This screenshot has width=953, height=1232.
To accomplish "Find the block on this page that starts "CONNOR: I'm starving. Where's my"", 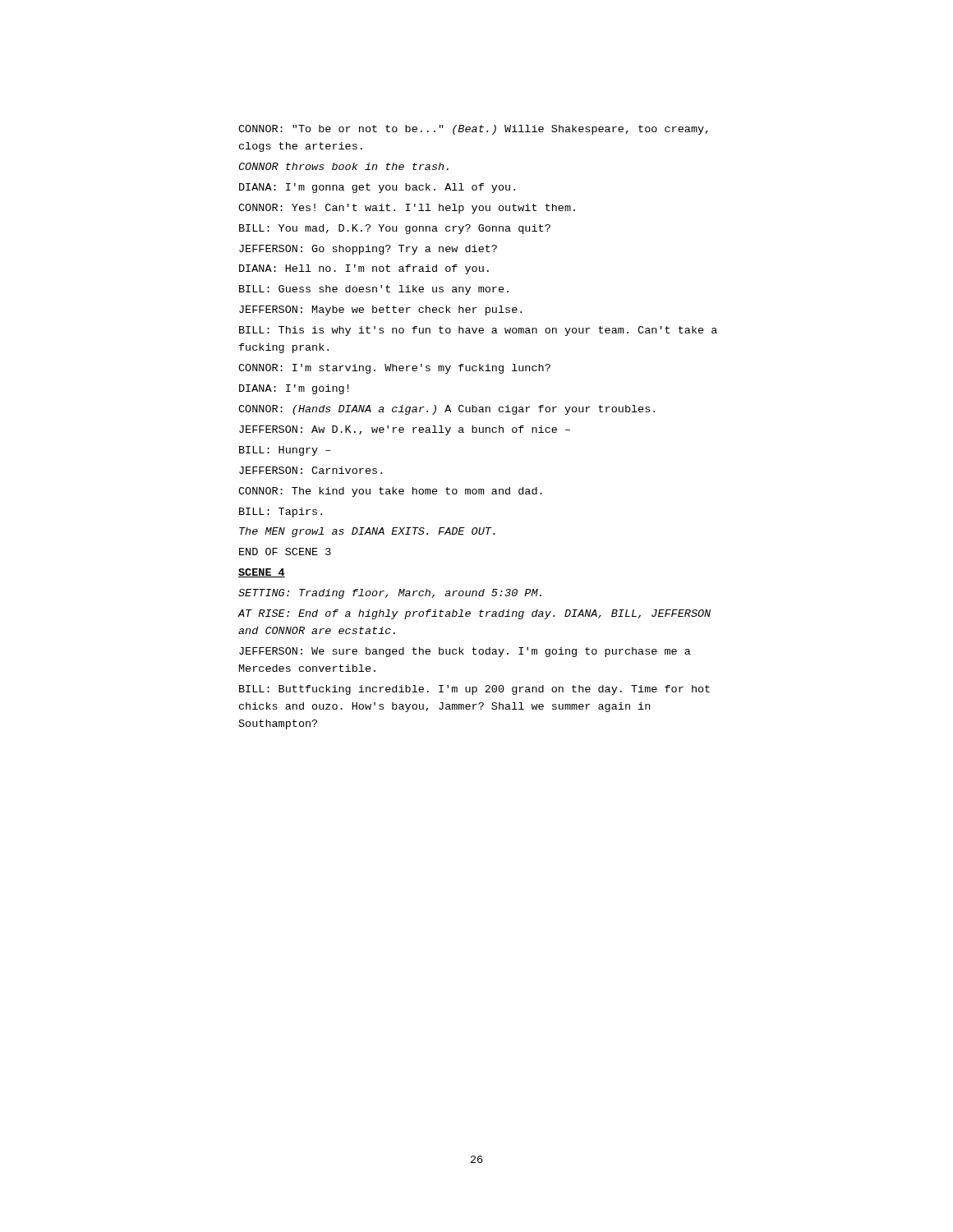I will (481, 369).
